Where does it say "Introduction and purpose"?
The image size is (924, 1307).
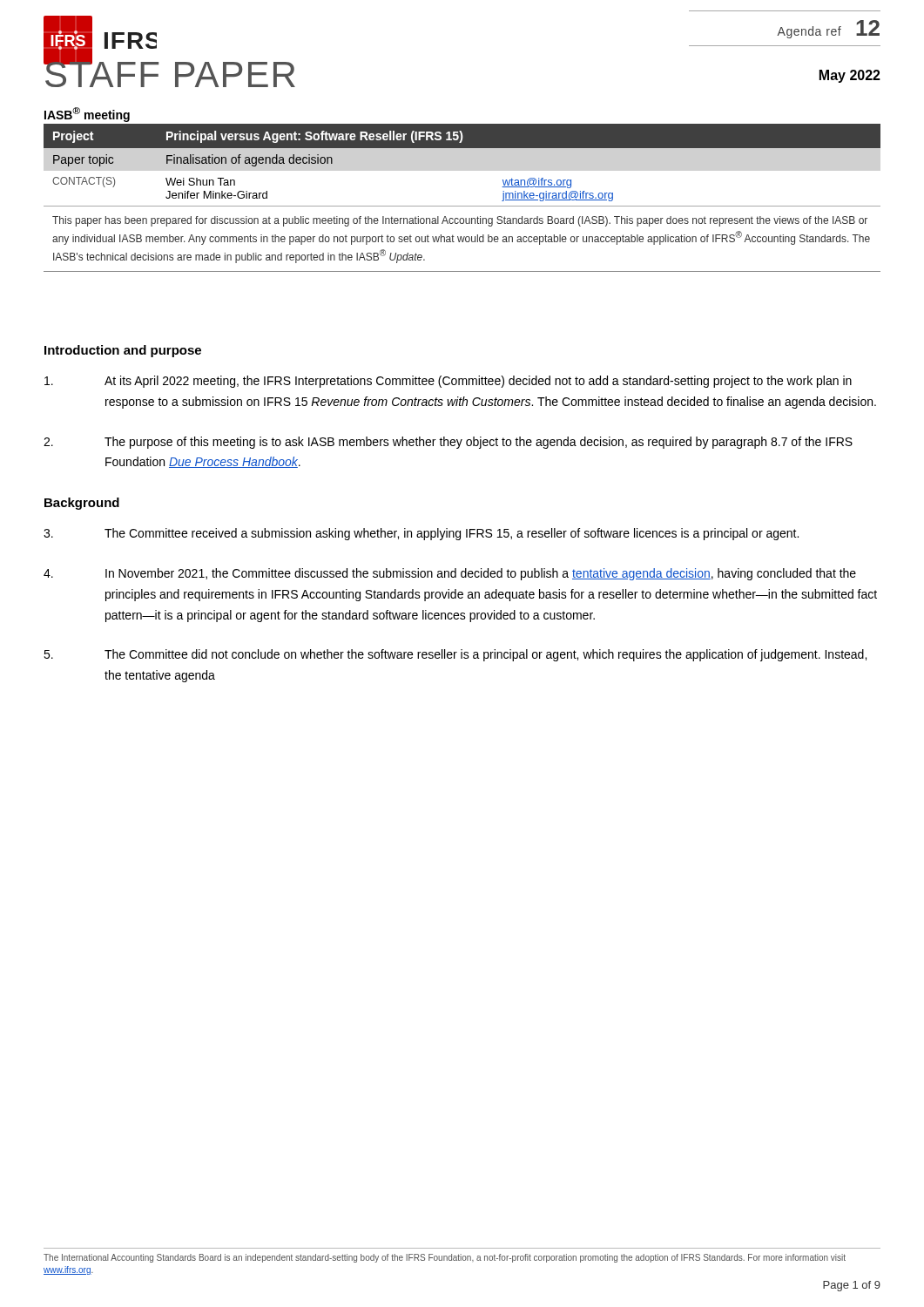coord(123,350)
